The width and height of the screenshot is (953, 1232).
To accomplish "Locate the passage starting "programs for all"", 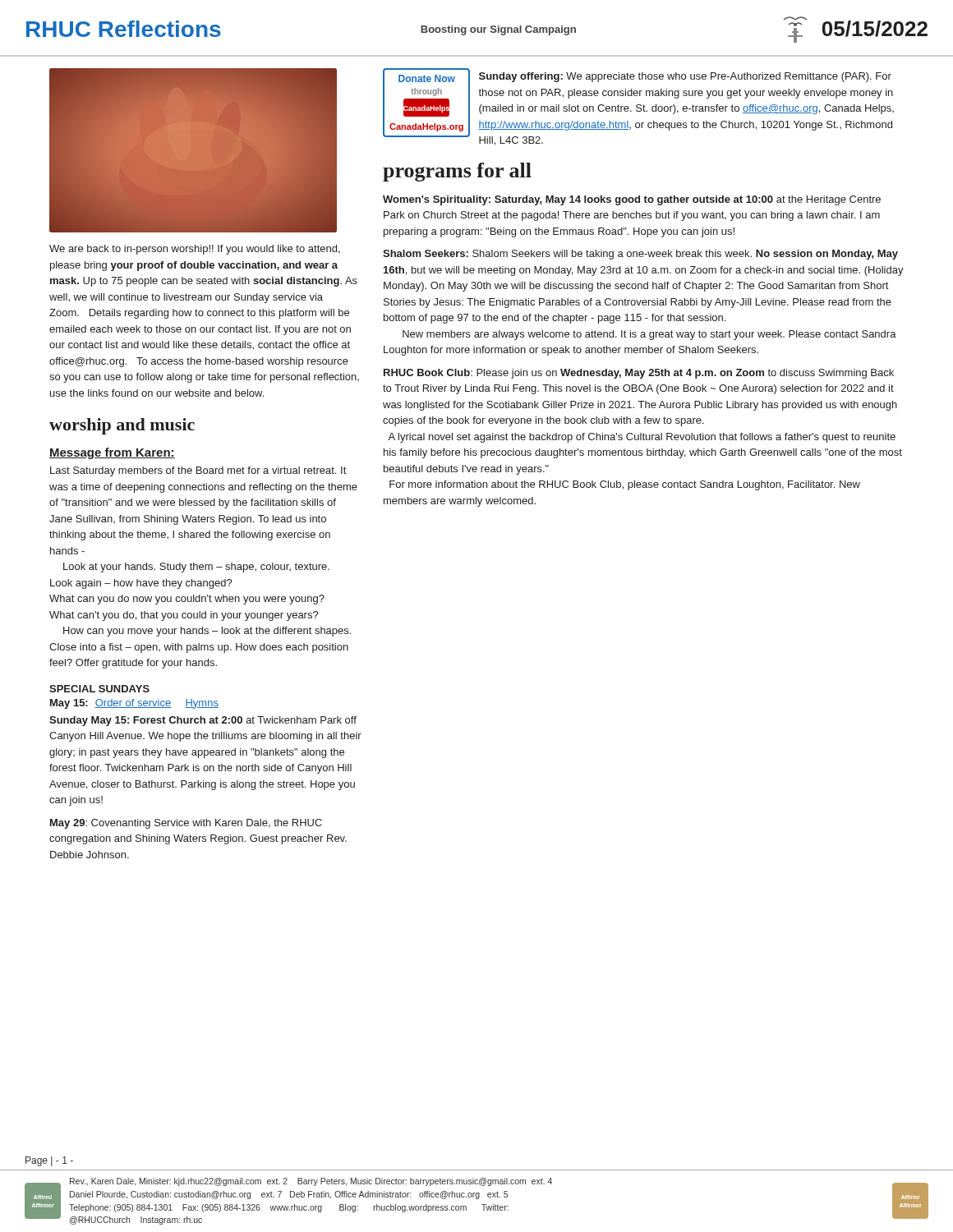I will click(x=457, y=170).
